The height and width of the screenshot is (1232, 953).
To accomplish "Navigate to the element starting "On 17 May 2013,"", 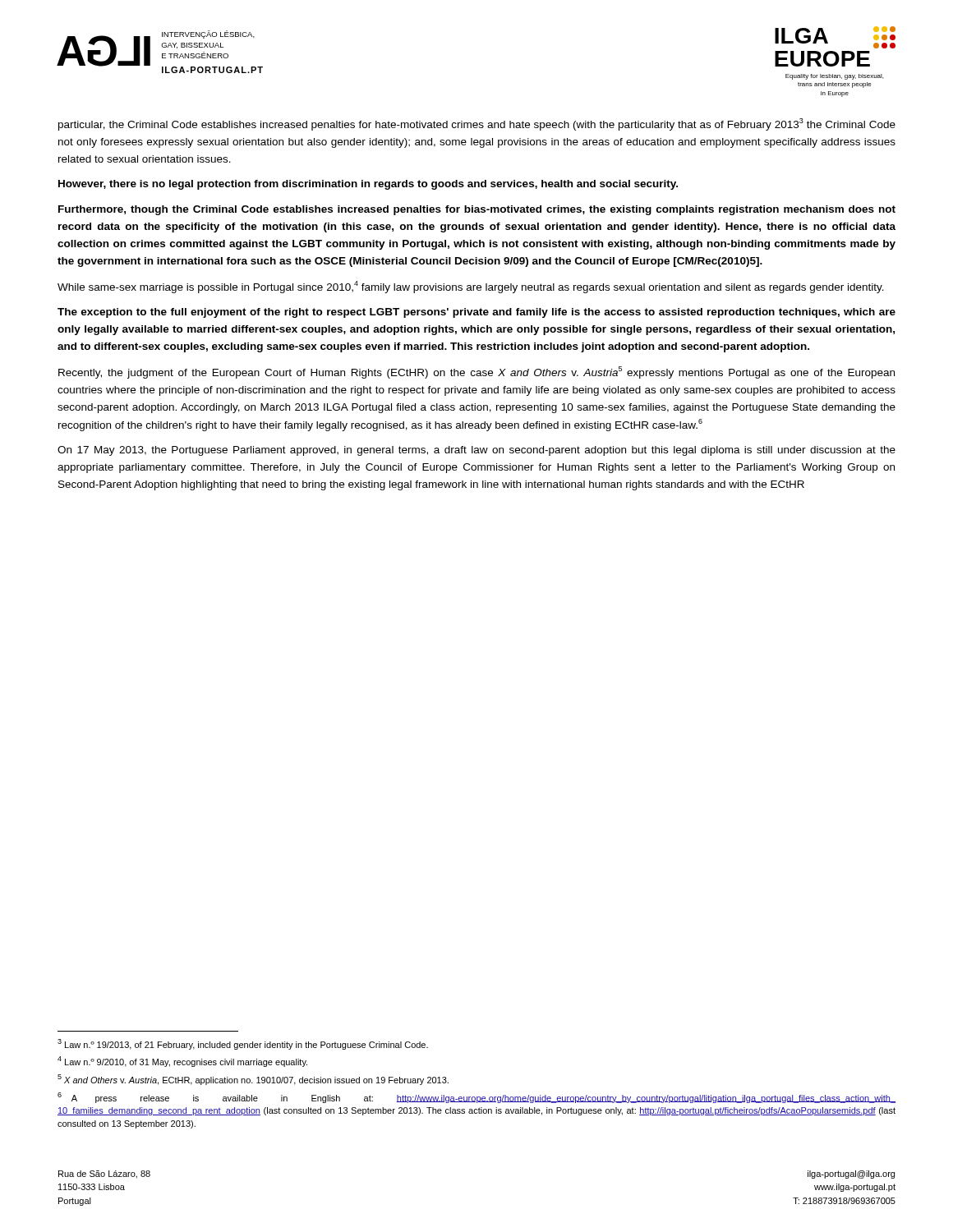I will coord(476,468).
